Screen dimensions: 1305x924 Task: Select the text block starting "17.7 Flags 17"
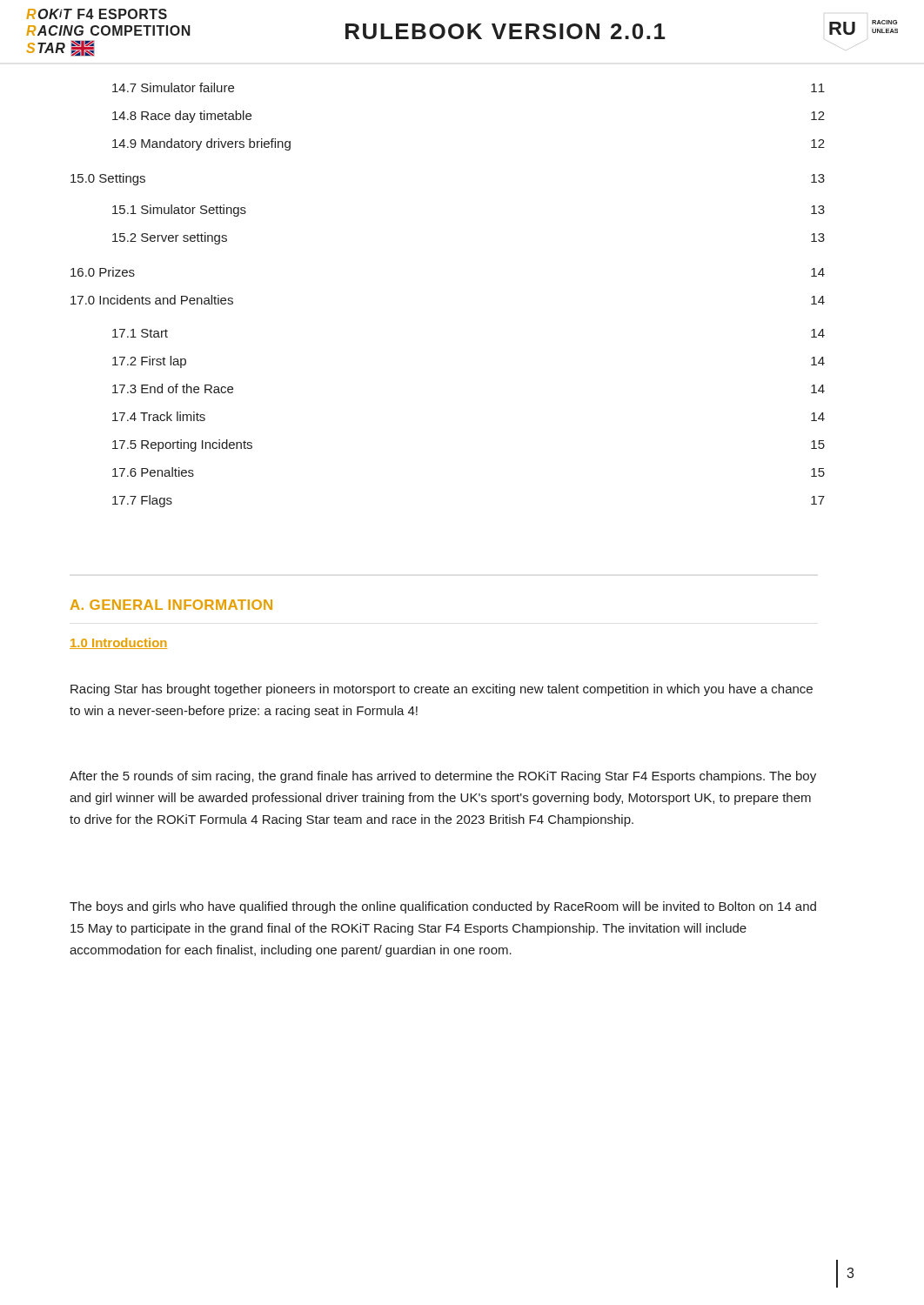(144, 501)
